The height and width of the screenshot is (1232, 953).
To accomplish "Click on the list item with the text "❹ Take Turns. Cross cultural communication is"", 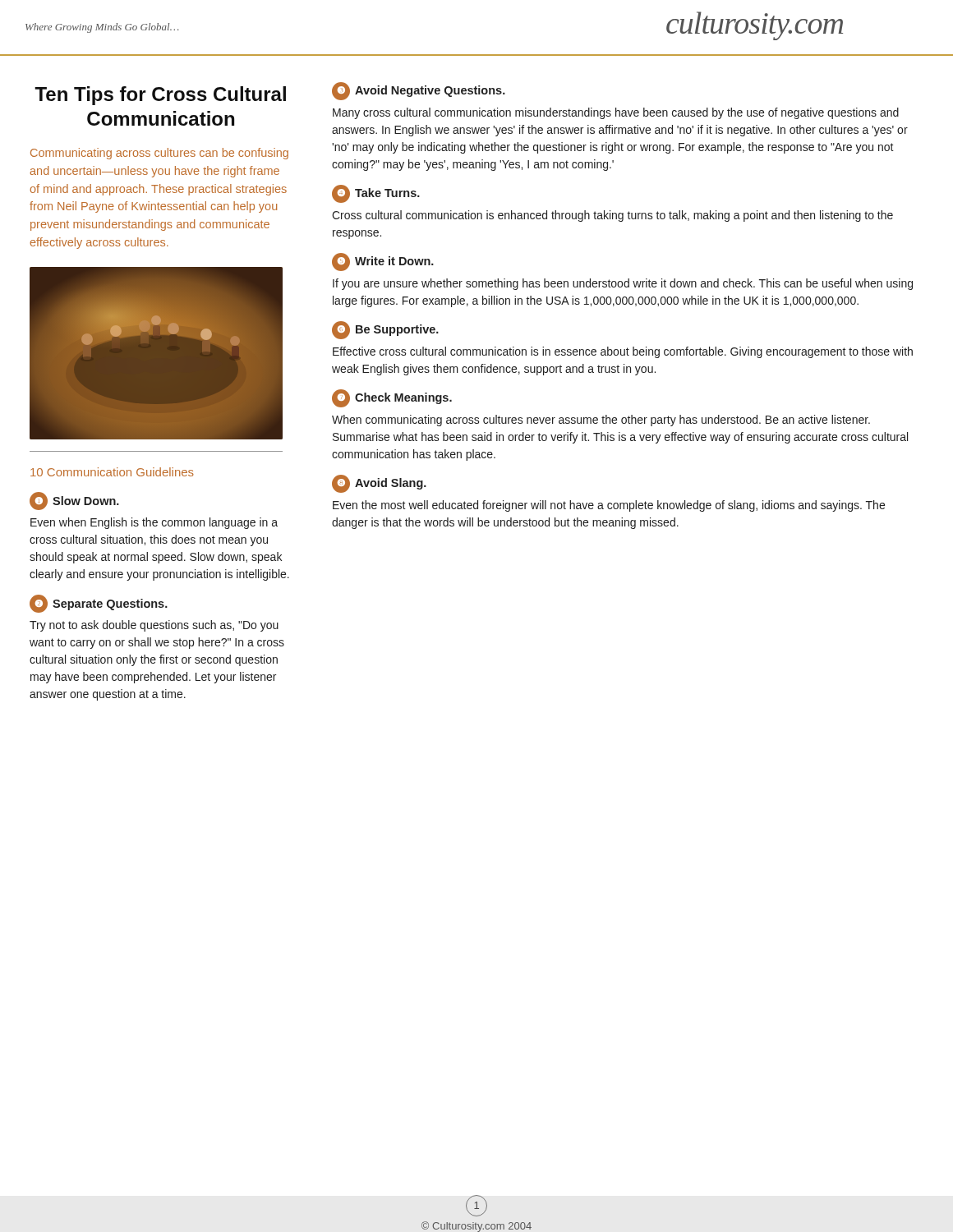I will 628,213.
